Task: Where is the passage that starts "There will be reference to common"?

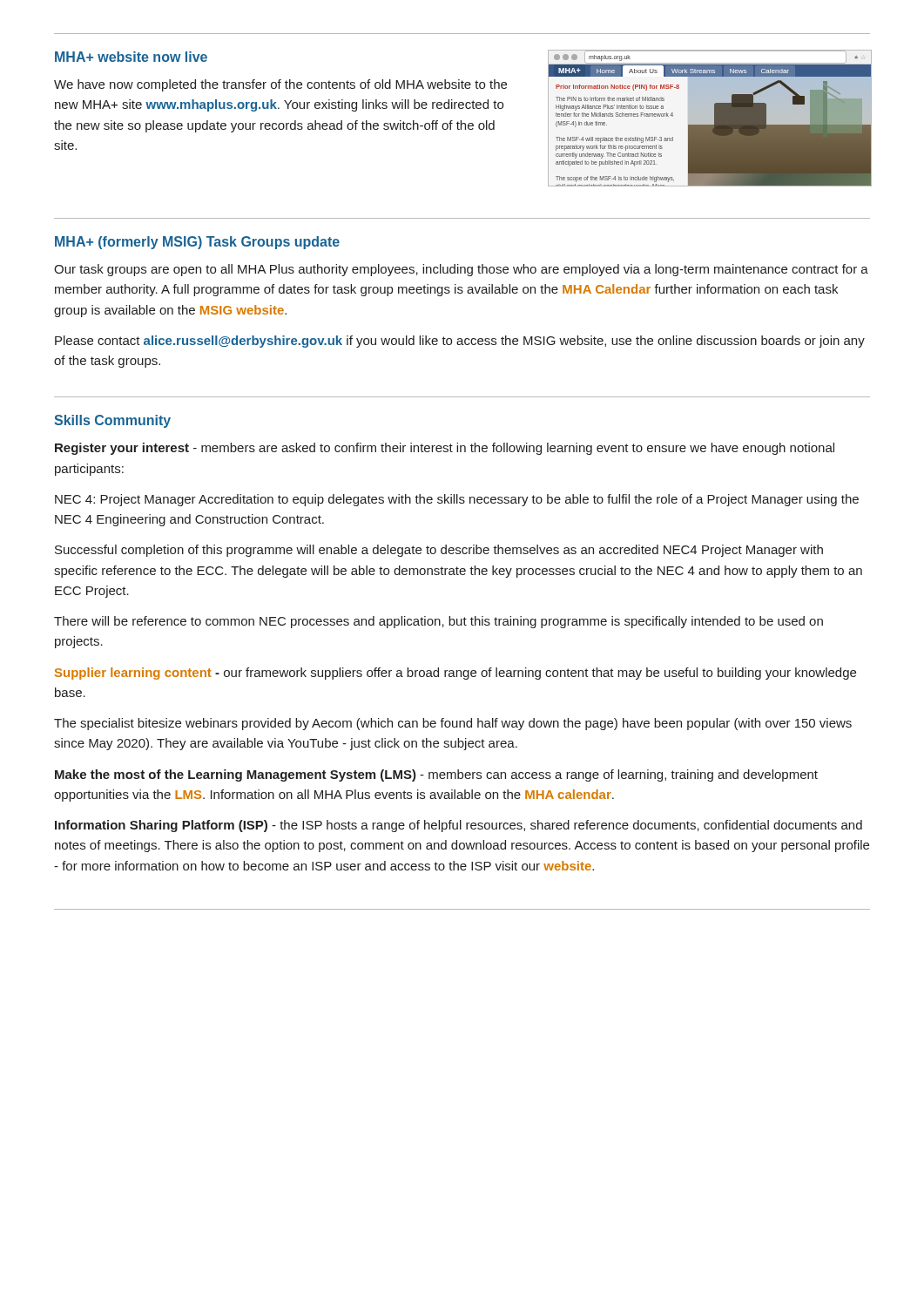Action: point(439,631)
